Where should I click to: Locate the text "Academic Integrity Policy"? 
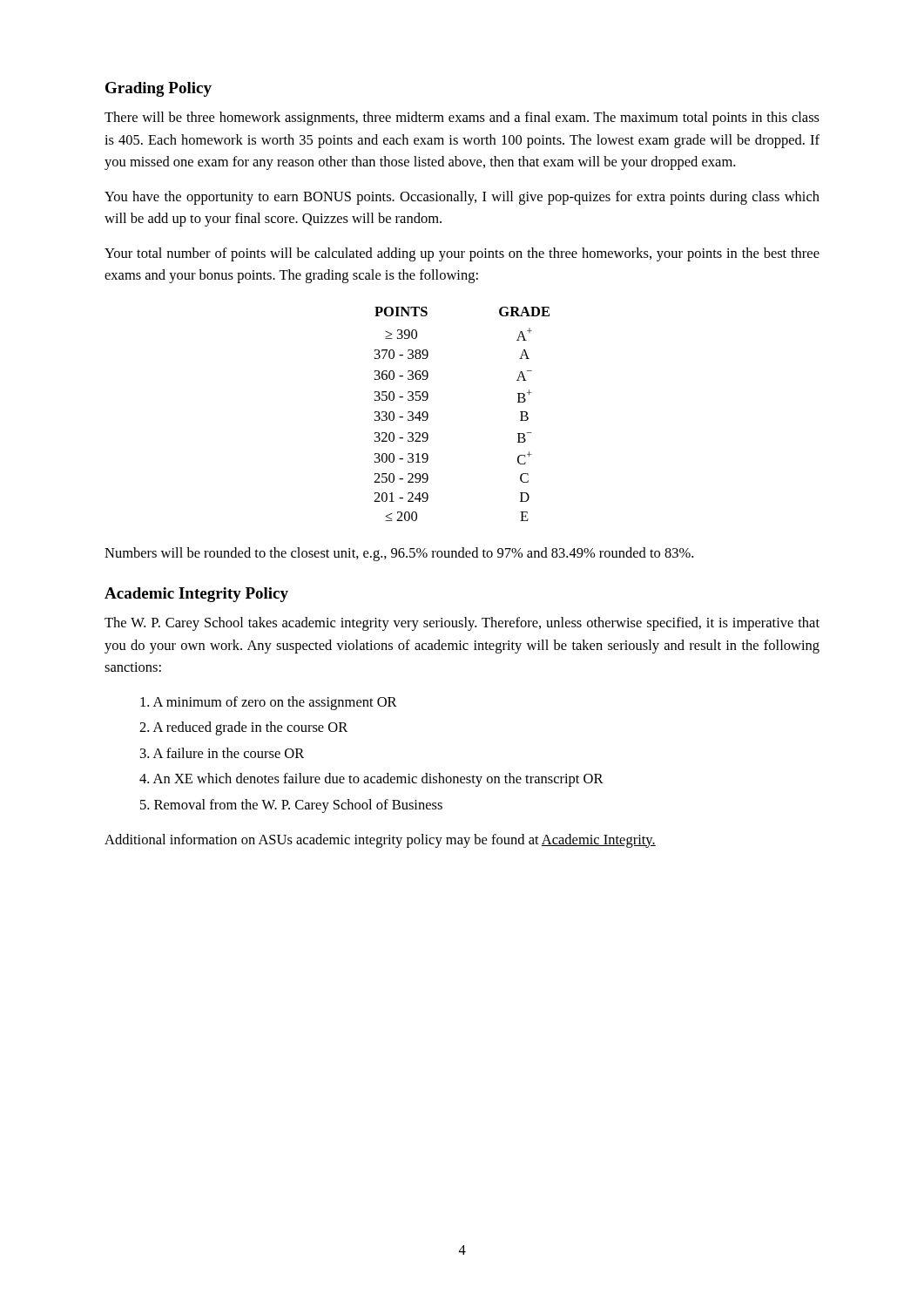196,593
